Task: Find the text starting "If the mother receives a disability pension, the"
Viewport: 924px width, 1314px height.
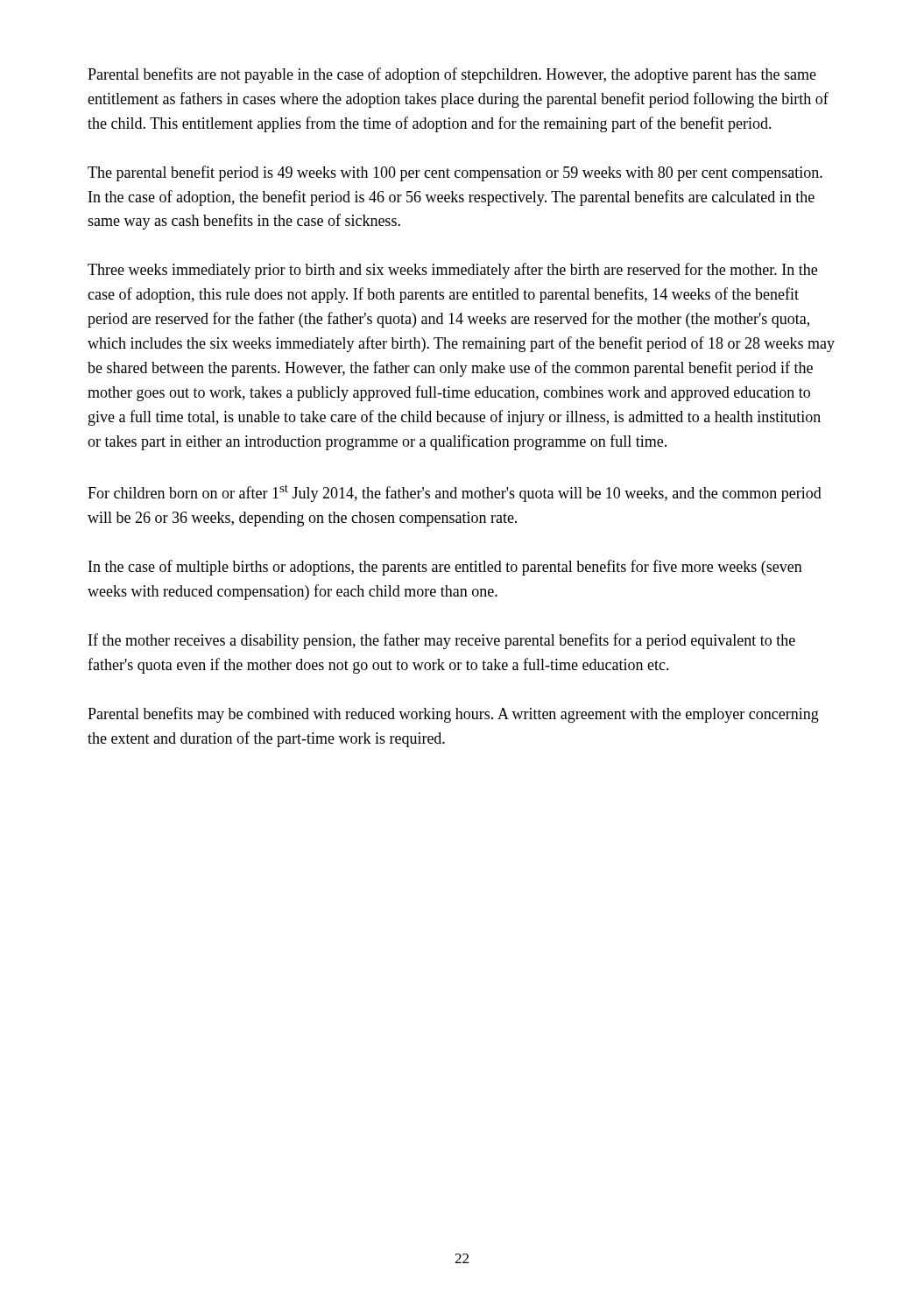Action: pos(441,653)
